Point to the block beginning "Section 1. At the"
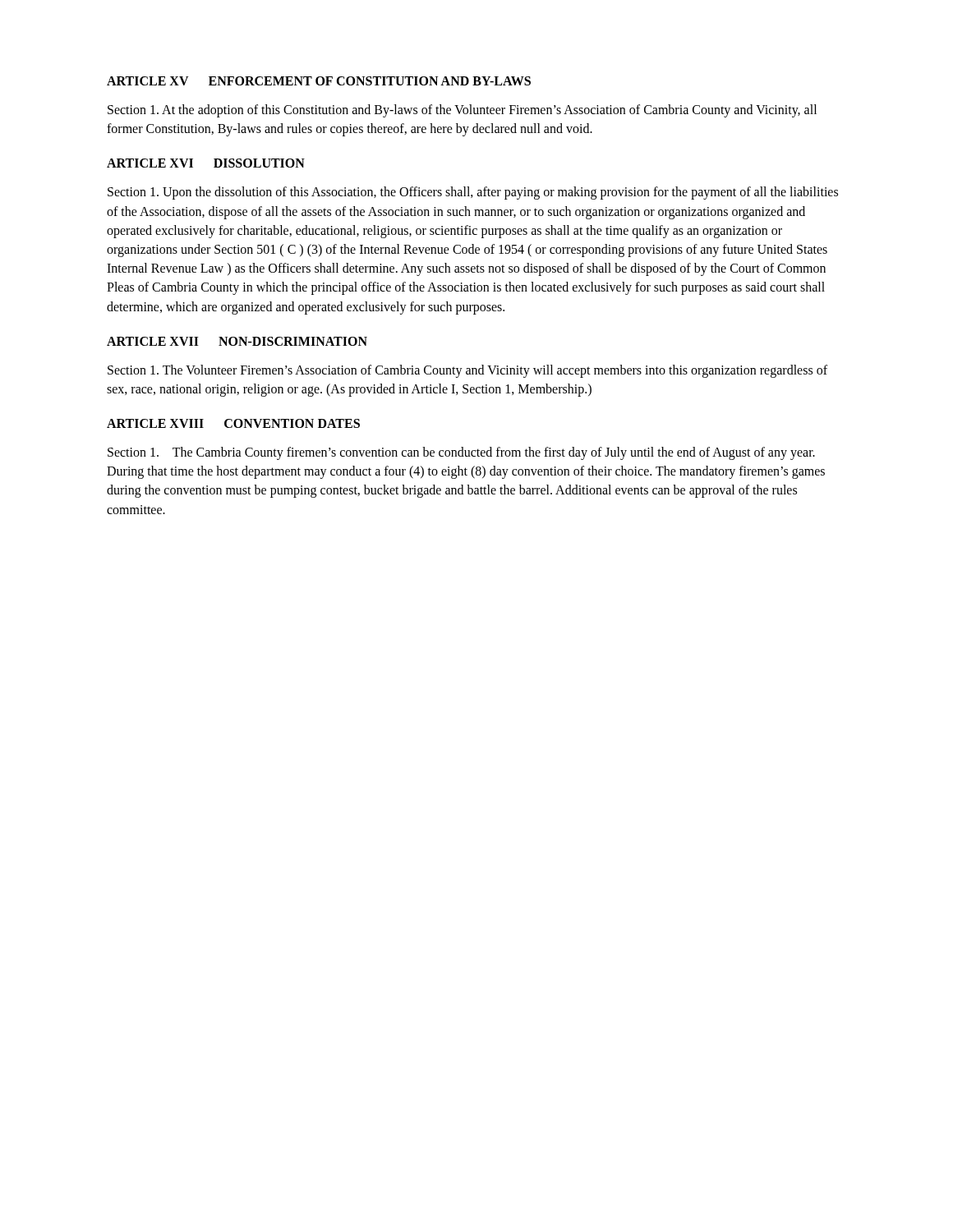 (x=462, y=119)
